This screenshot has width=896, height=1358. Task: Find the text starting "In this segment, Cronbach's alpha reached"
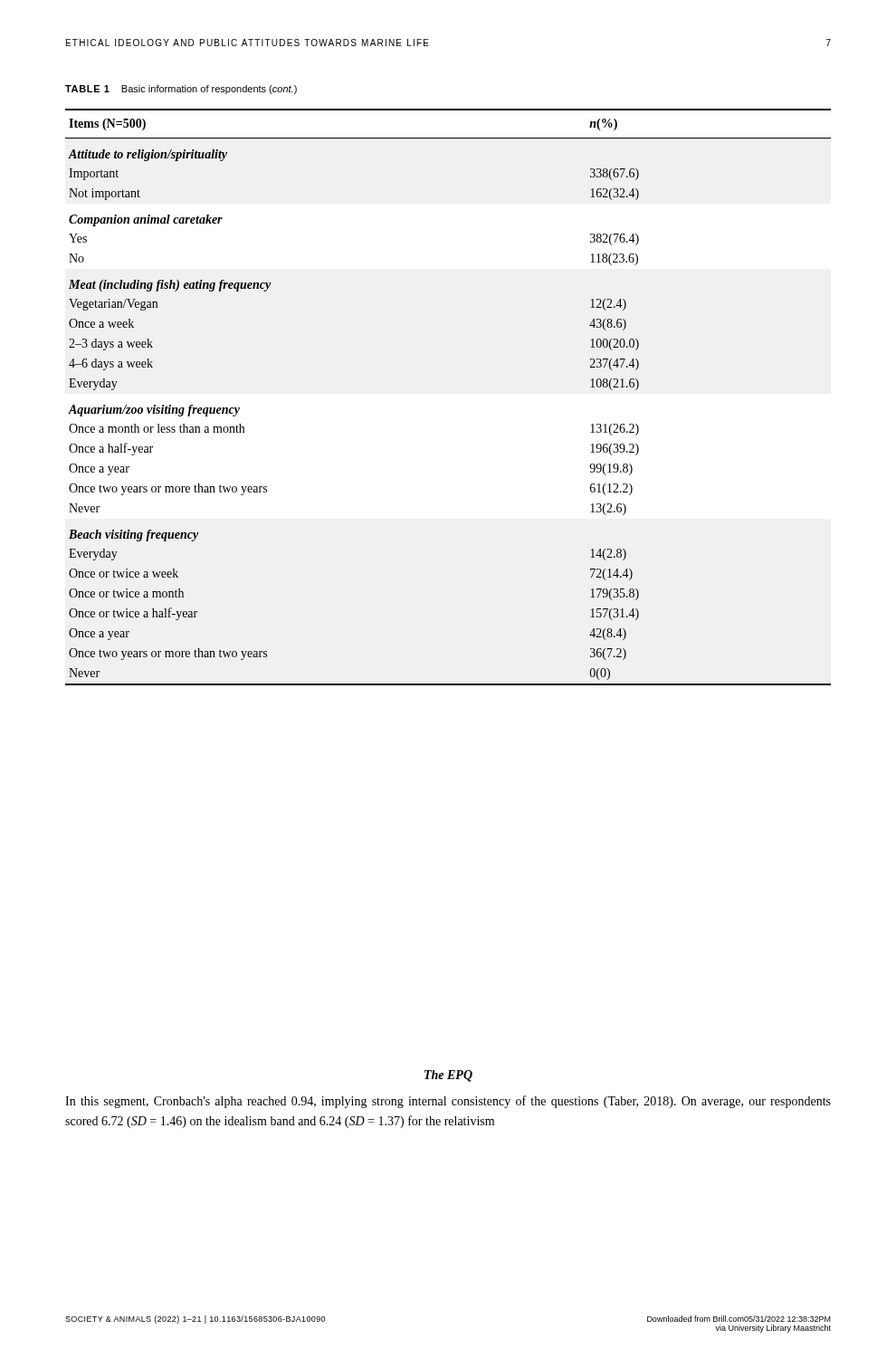pos(448,1111)
